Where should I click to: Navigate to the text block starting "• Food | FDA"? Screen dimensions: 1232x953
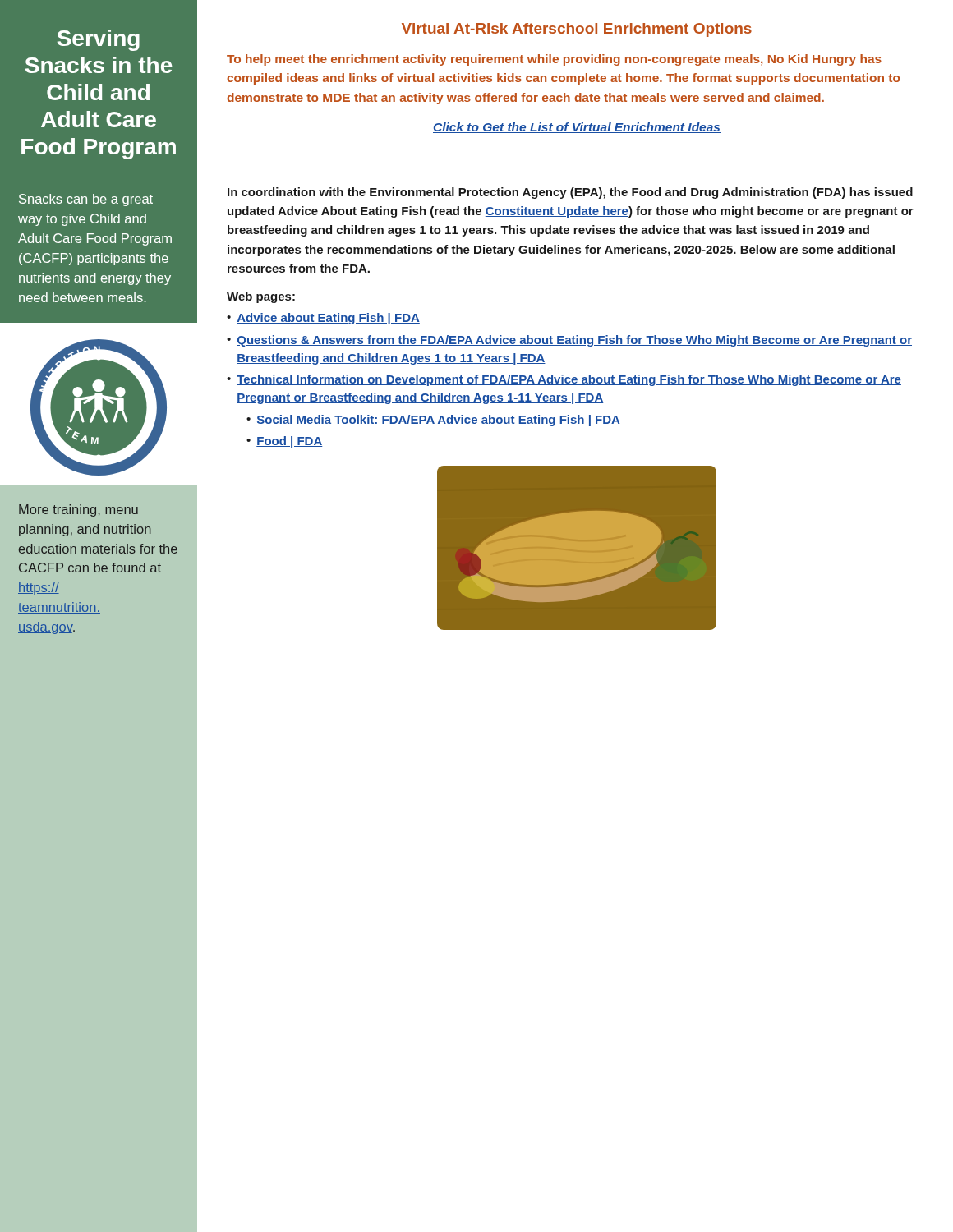click(x=284, y=441)
